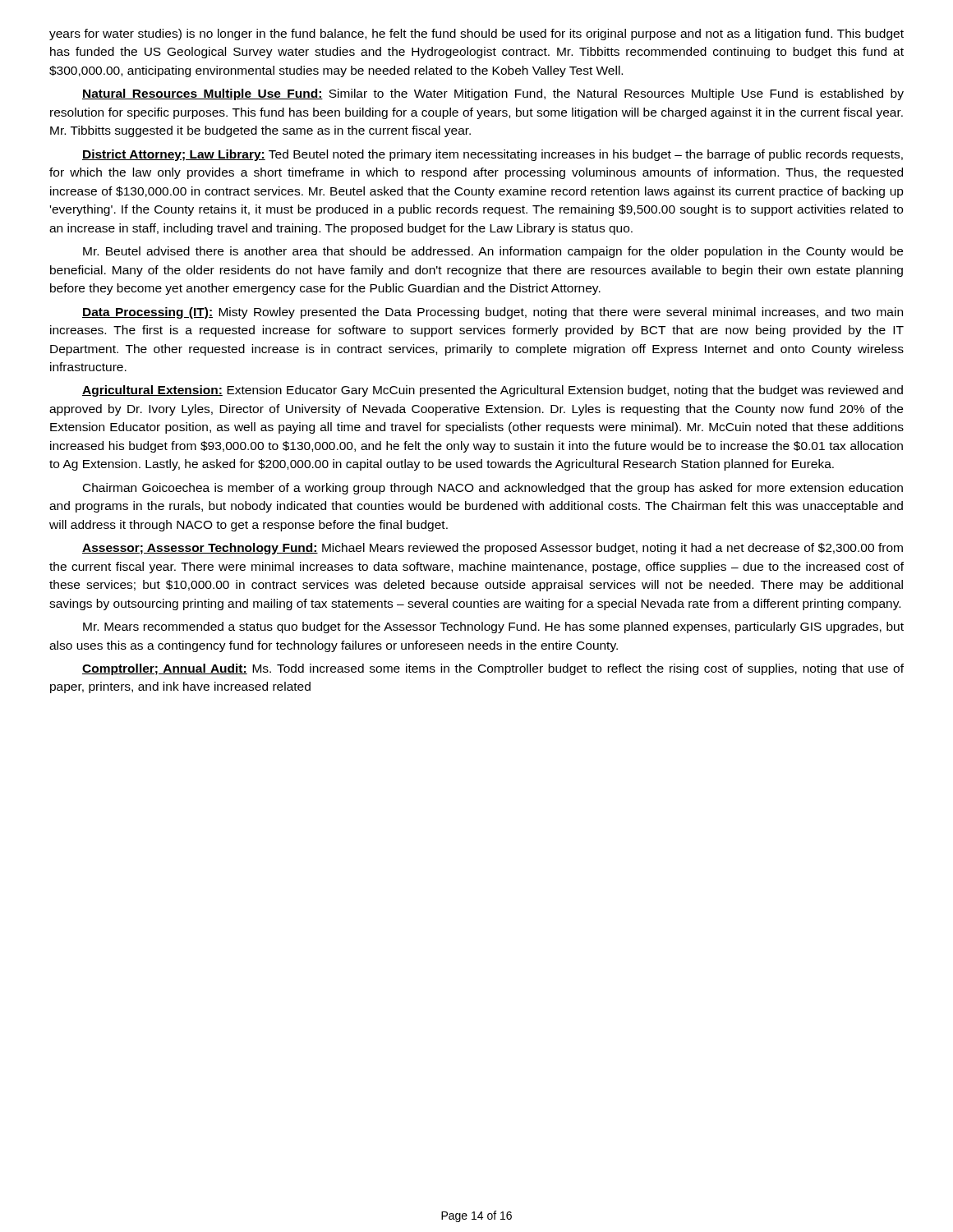Click on the block starting "Agricultural Extension: Extension Educator Gary McCuin"
Image resolution: width=953 pixels, height=1232 pixels.
tap(476, 428)
